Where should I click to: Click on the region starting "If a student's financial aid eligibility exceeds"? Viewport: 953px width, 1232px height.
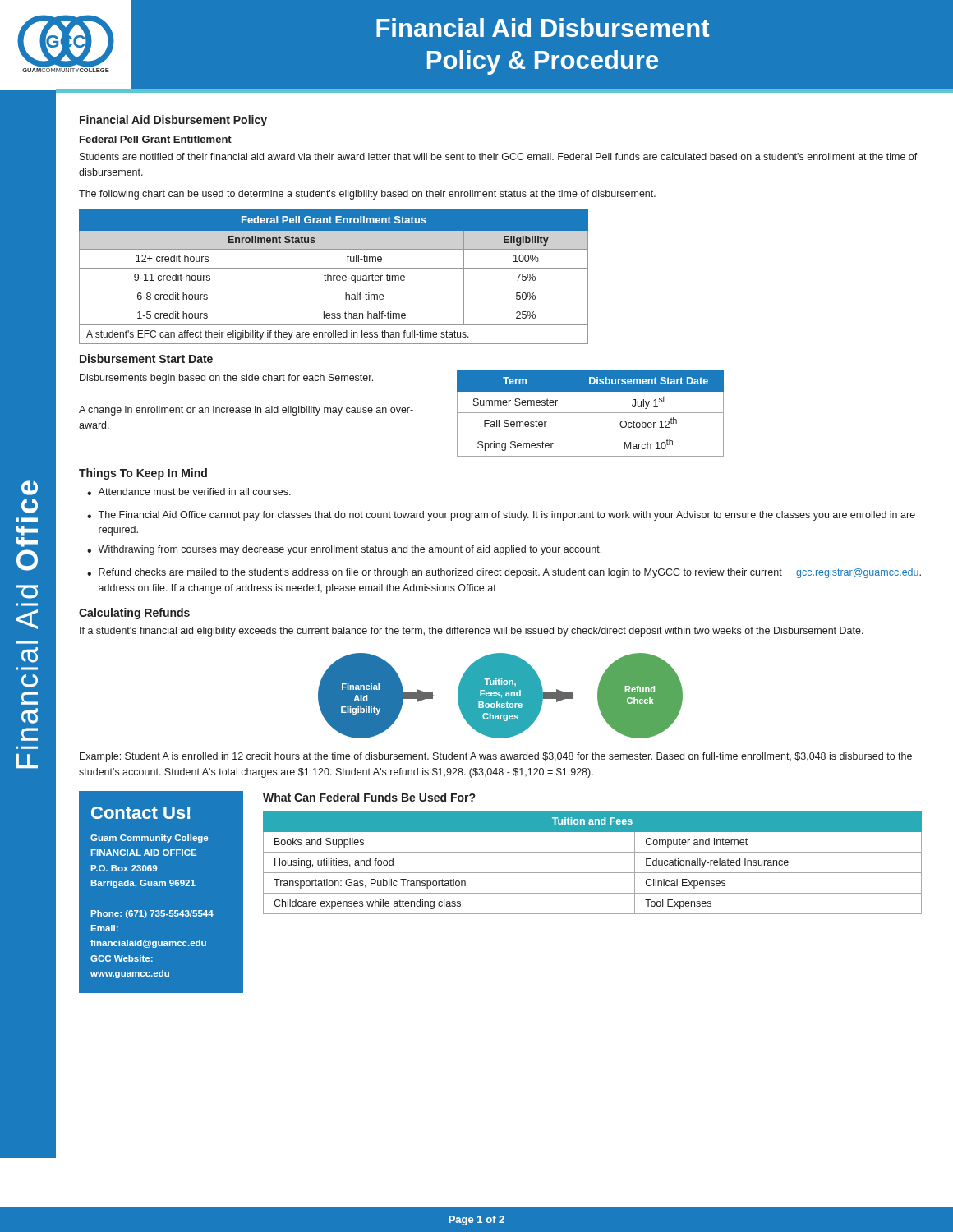[471, 630]
